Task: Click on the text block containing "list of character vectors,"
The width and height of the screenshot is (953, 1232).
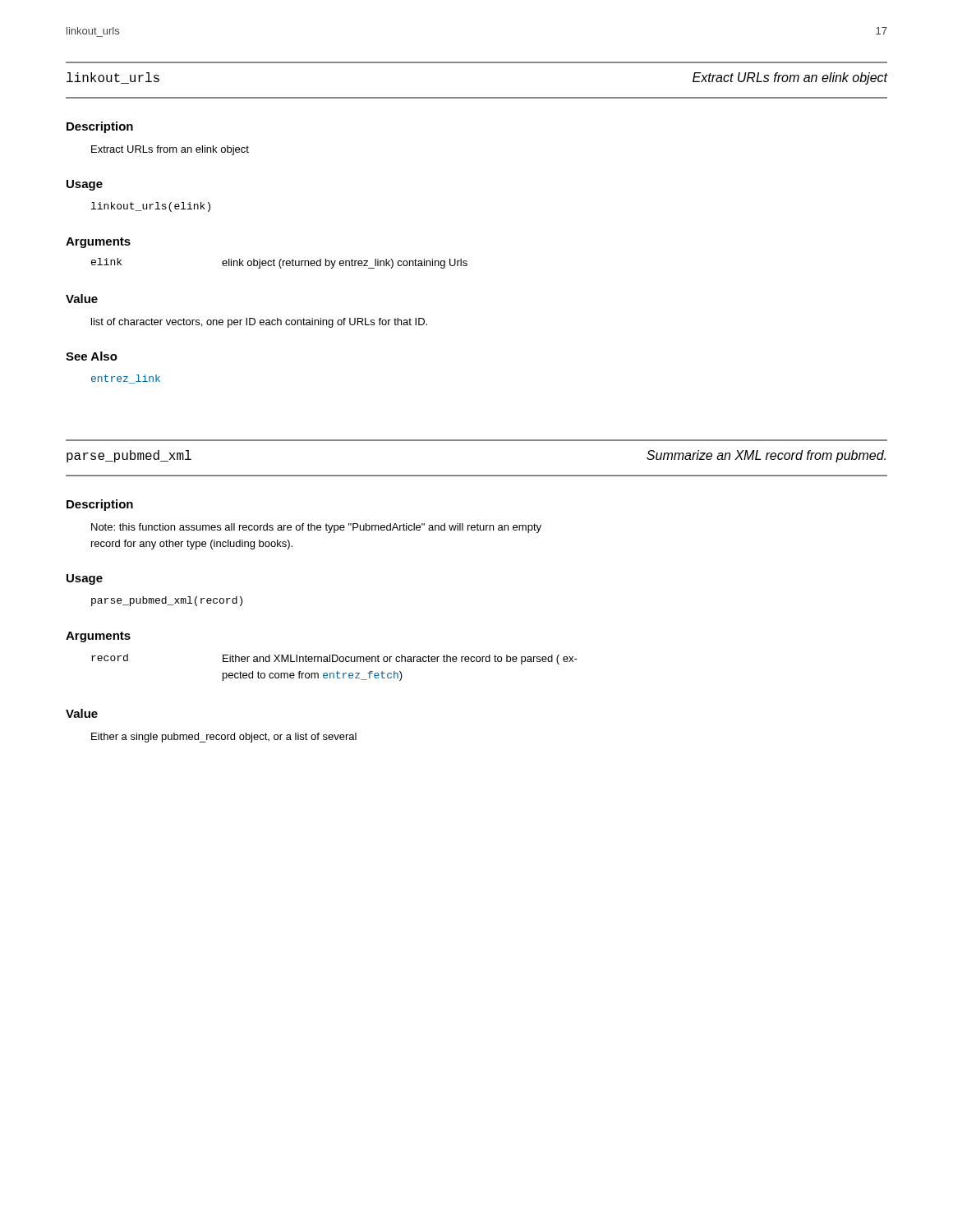Action: [259, 322]
